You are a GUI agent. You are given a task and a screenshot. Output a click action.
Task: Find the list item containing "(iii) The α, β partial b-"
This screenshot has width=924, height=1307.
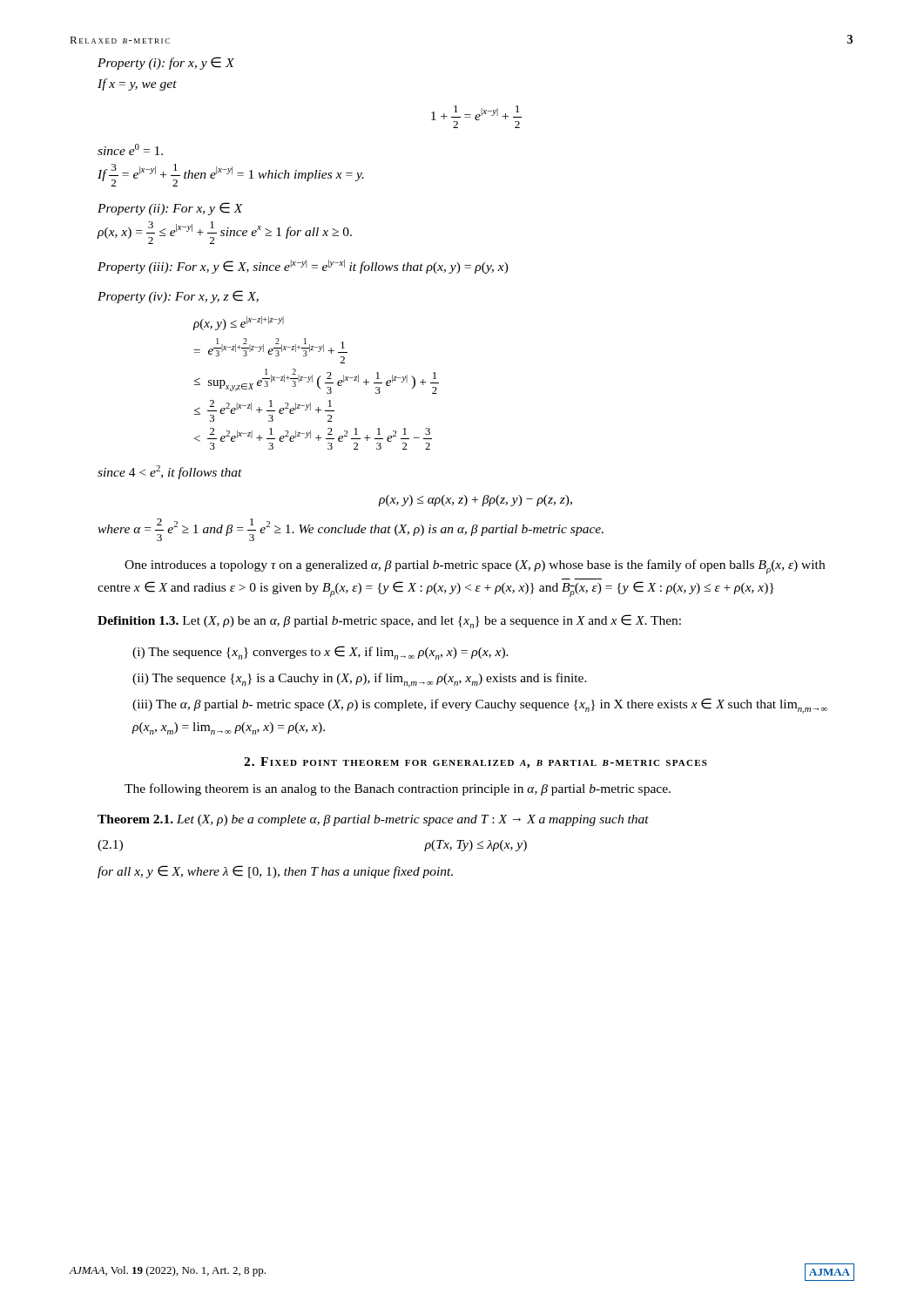(x=480, y=716)
